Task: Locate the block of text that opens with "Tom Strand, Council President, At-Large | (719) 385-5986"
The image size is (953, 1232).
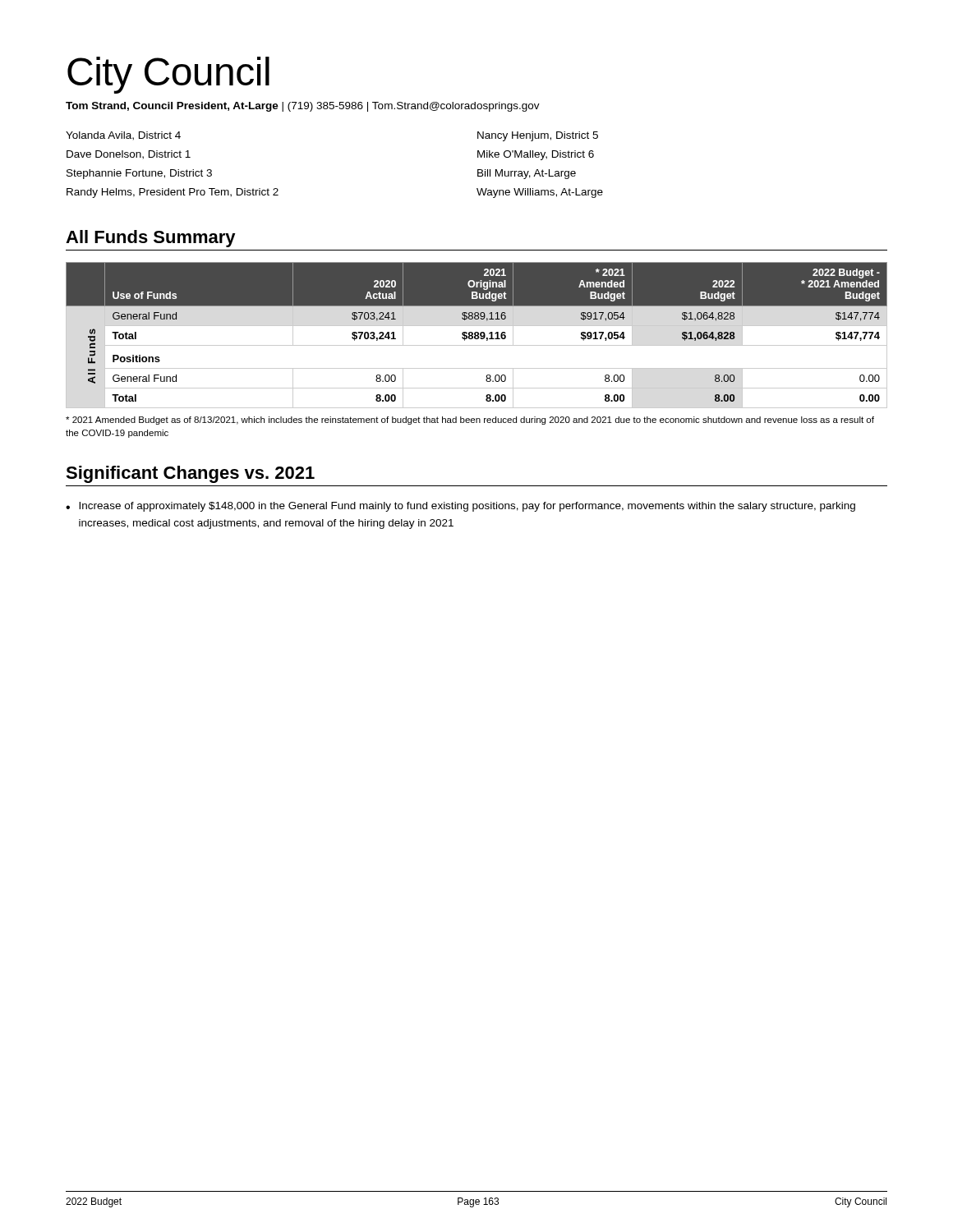Action: [303, 106]
